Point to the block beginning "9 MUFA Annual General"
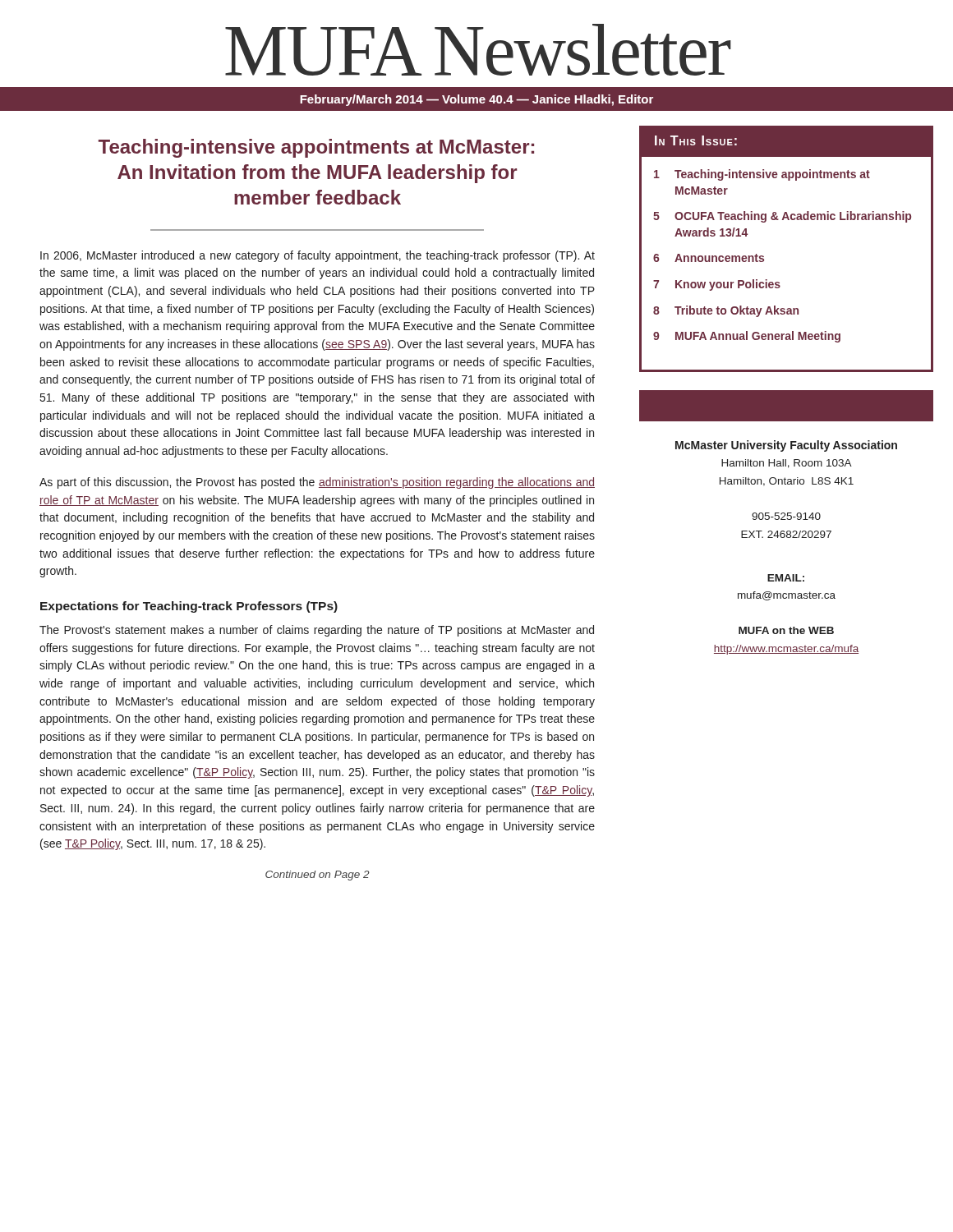The height and width of the screenshot is (1232, 953). 747,337
